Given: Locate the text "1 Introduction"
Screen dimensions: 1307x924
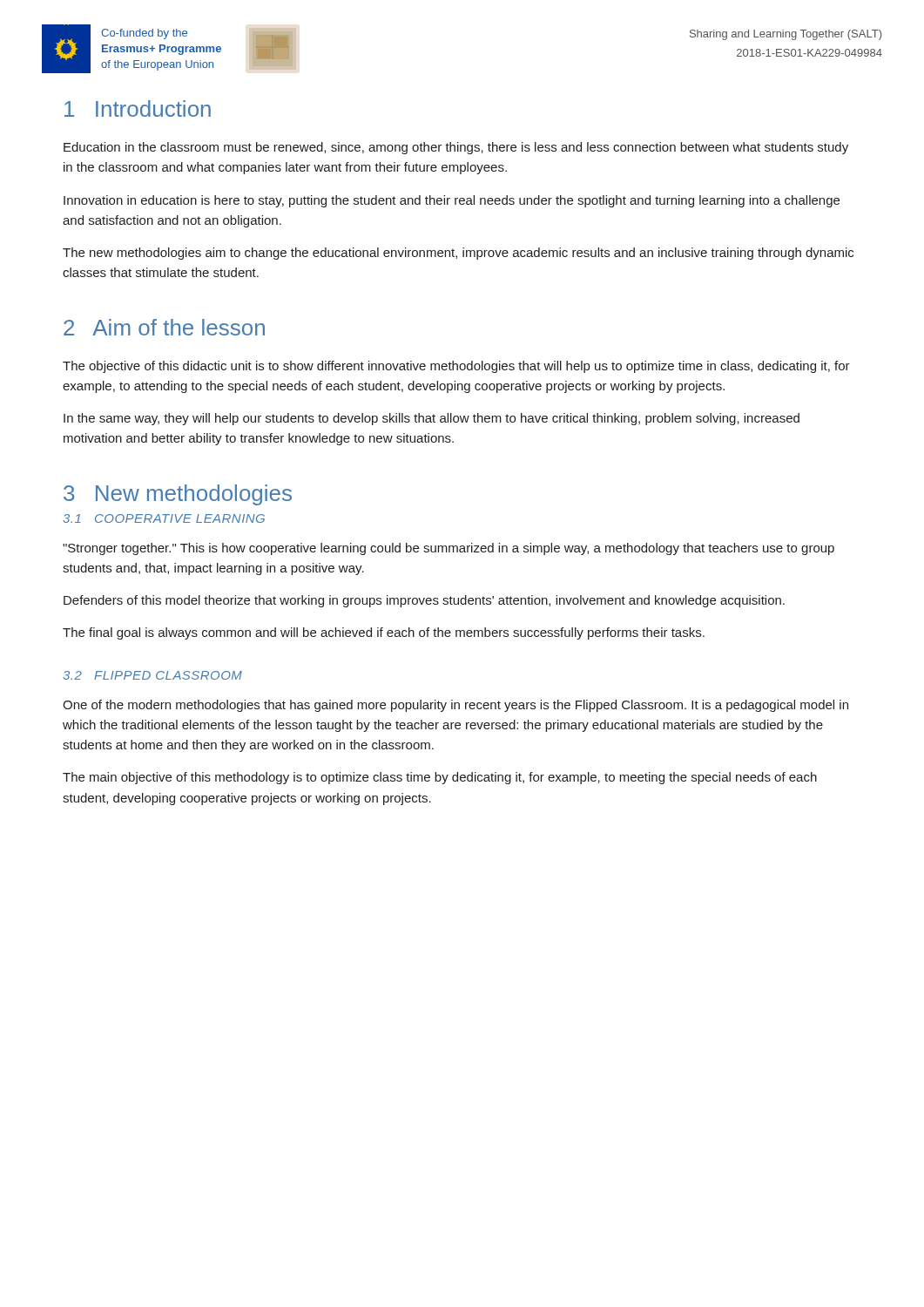Looking at the screenshot, I should tap(138, 108).
